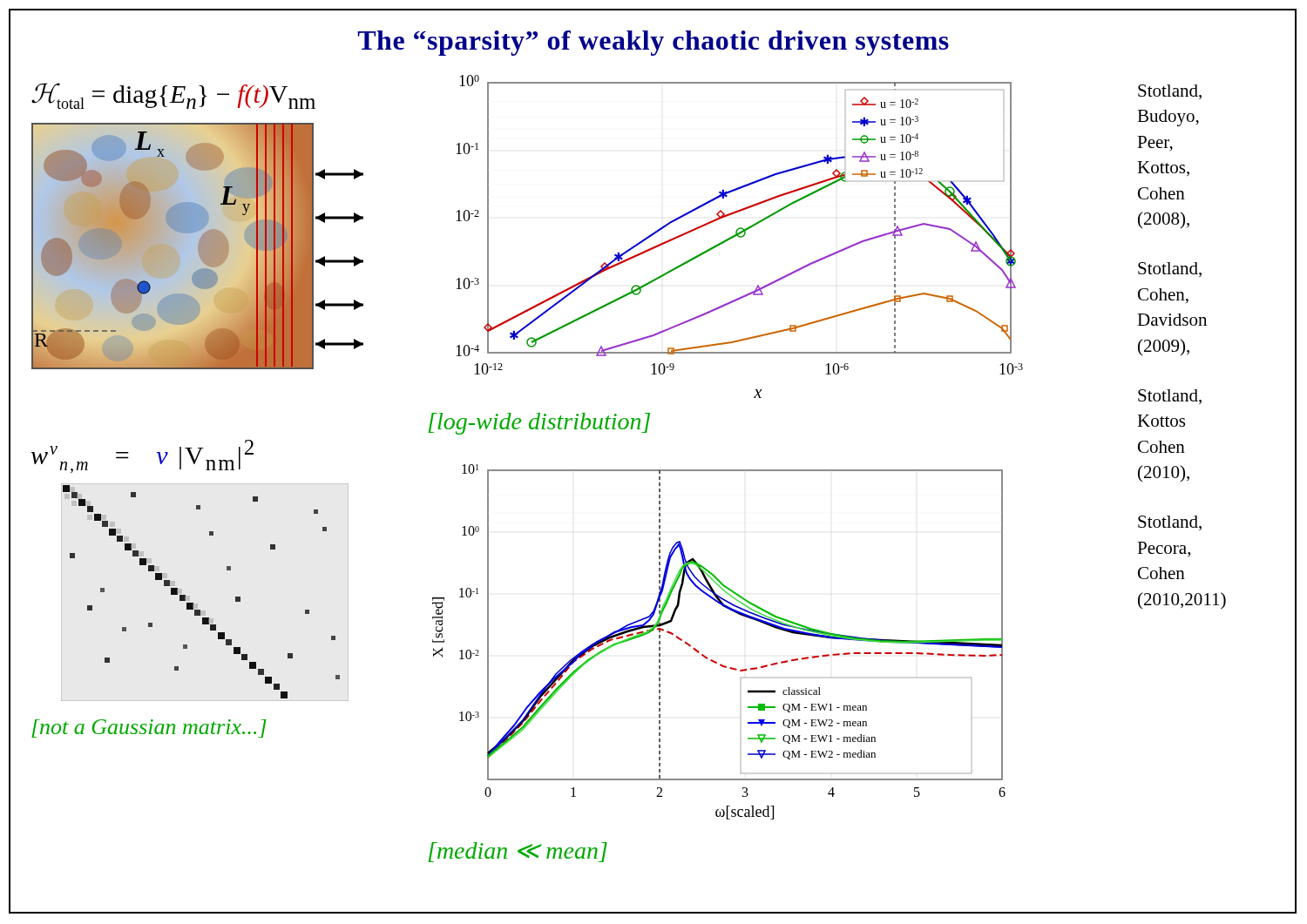Click where it says "ℋtotal = diag{En} − f(t)Vnm"
The width and height of the screenshot is (1307, 924).
click(x=173, y=96)
